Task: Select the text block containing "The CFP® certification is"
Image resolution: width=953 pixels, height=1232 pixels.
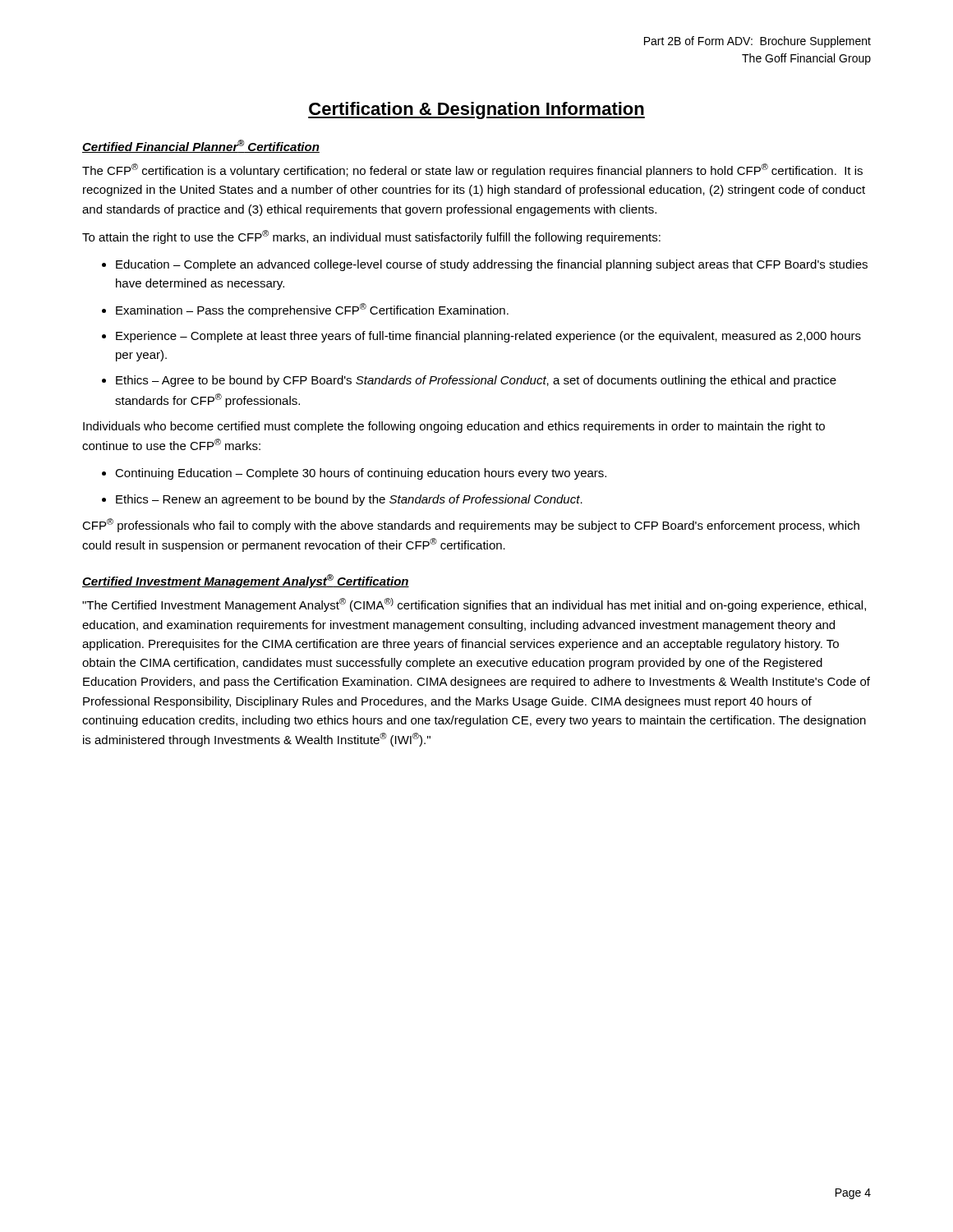Action: (x=474, y=189)
